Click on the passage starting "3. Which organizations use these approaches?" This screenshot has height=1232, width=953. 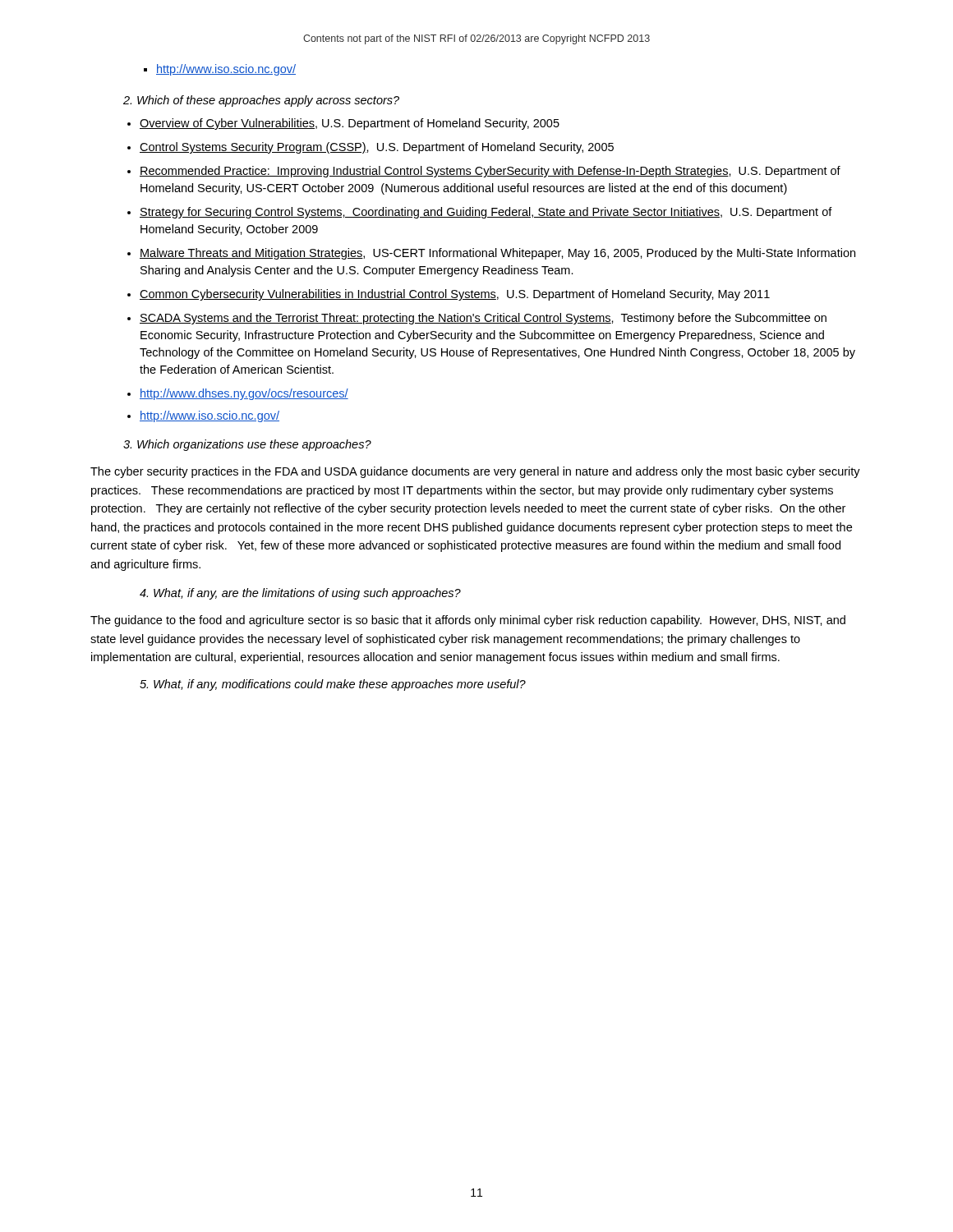point(247,445)
